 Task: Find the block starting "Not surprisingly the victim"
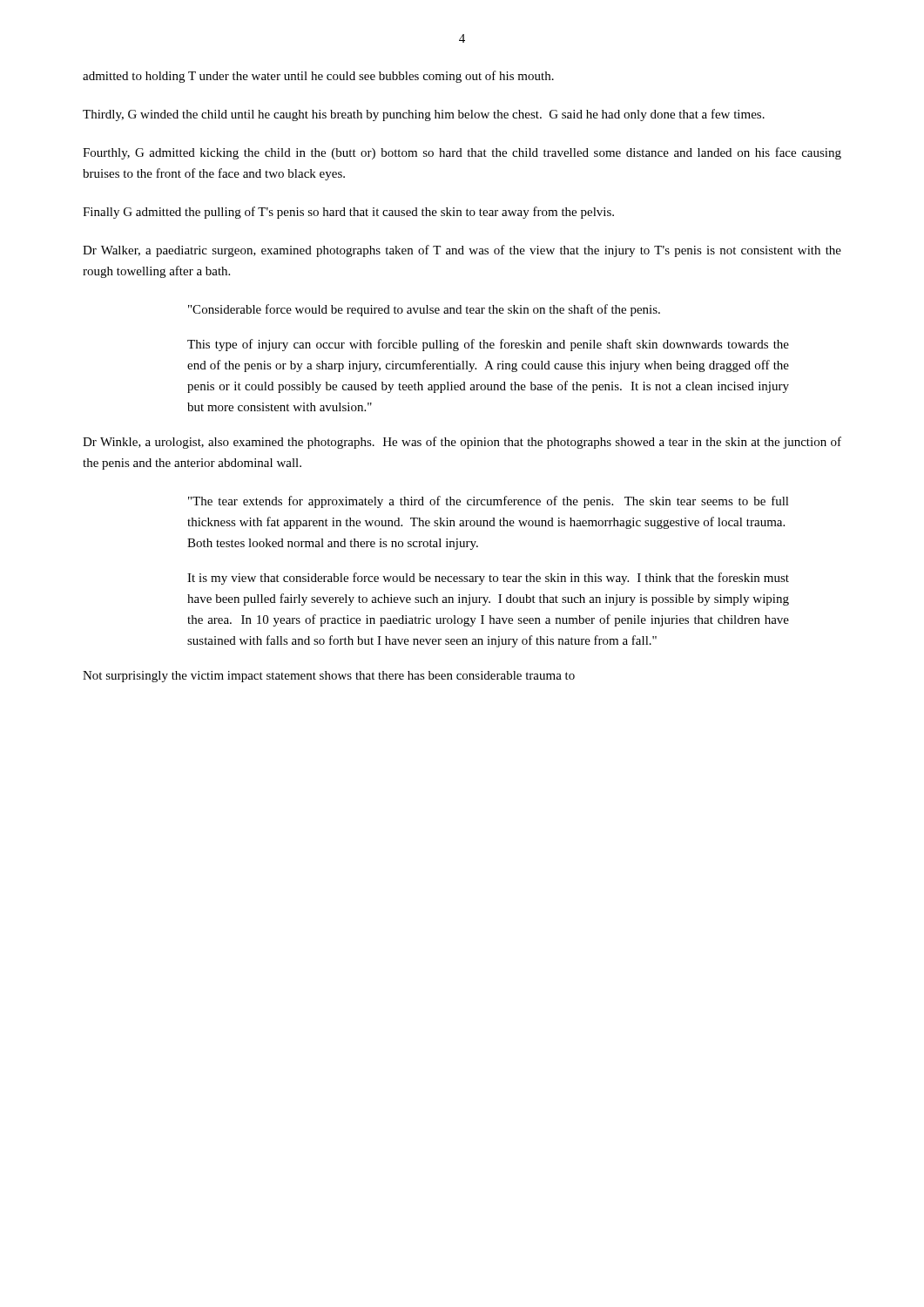click(329, 675)
